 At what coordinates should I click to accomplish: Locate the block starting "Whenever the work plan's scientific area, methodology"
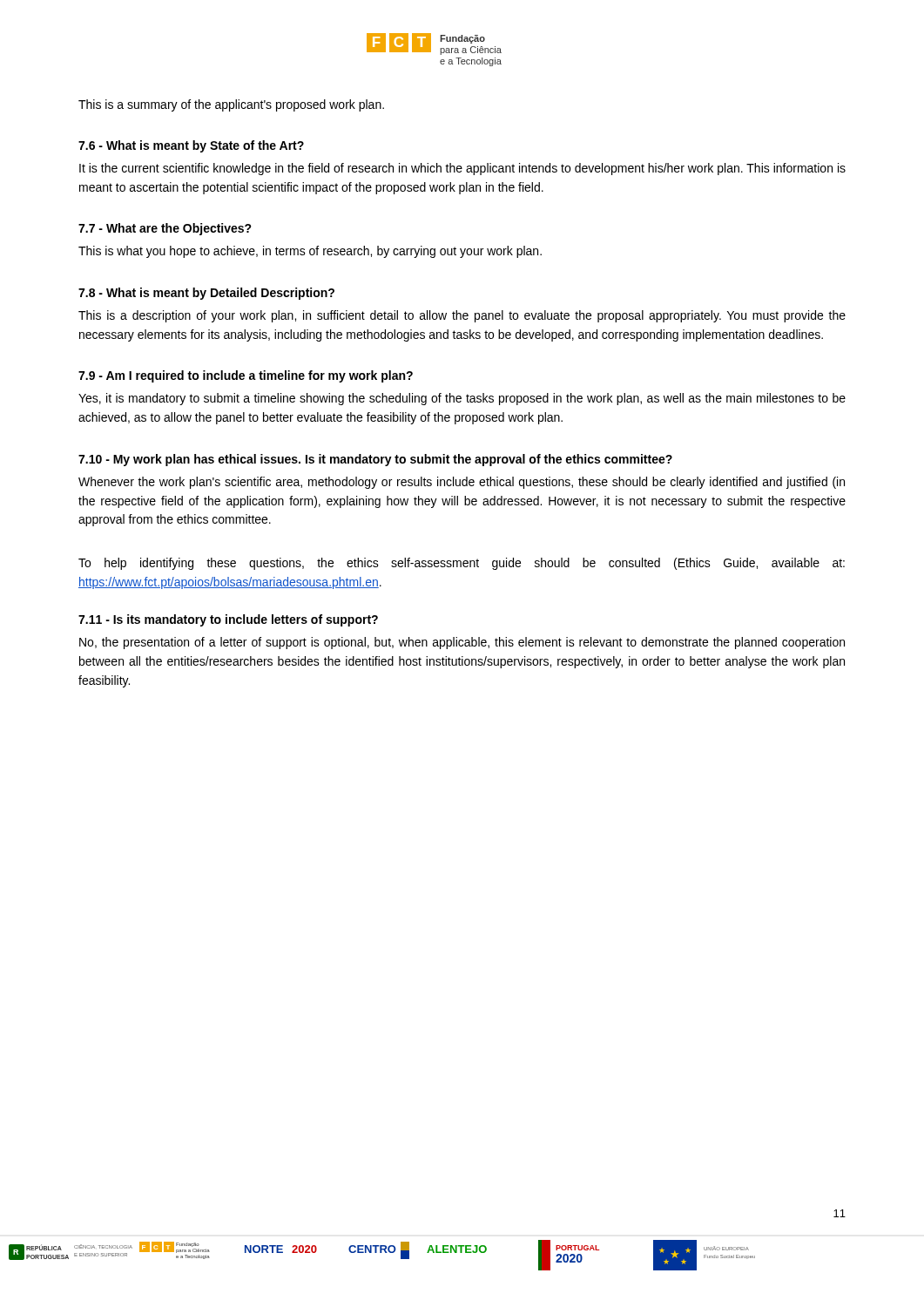click(462, 501)
